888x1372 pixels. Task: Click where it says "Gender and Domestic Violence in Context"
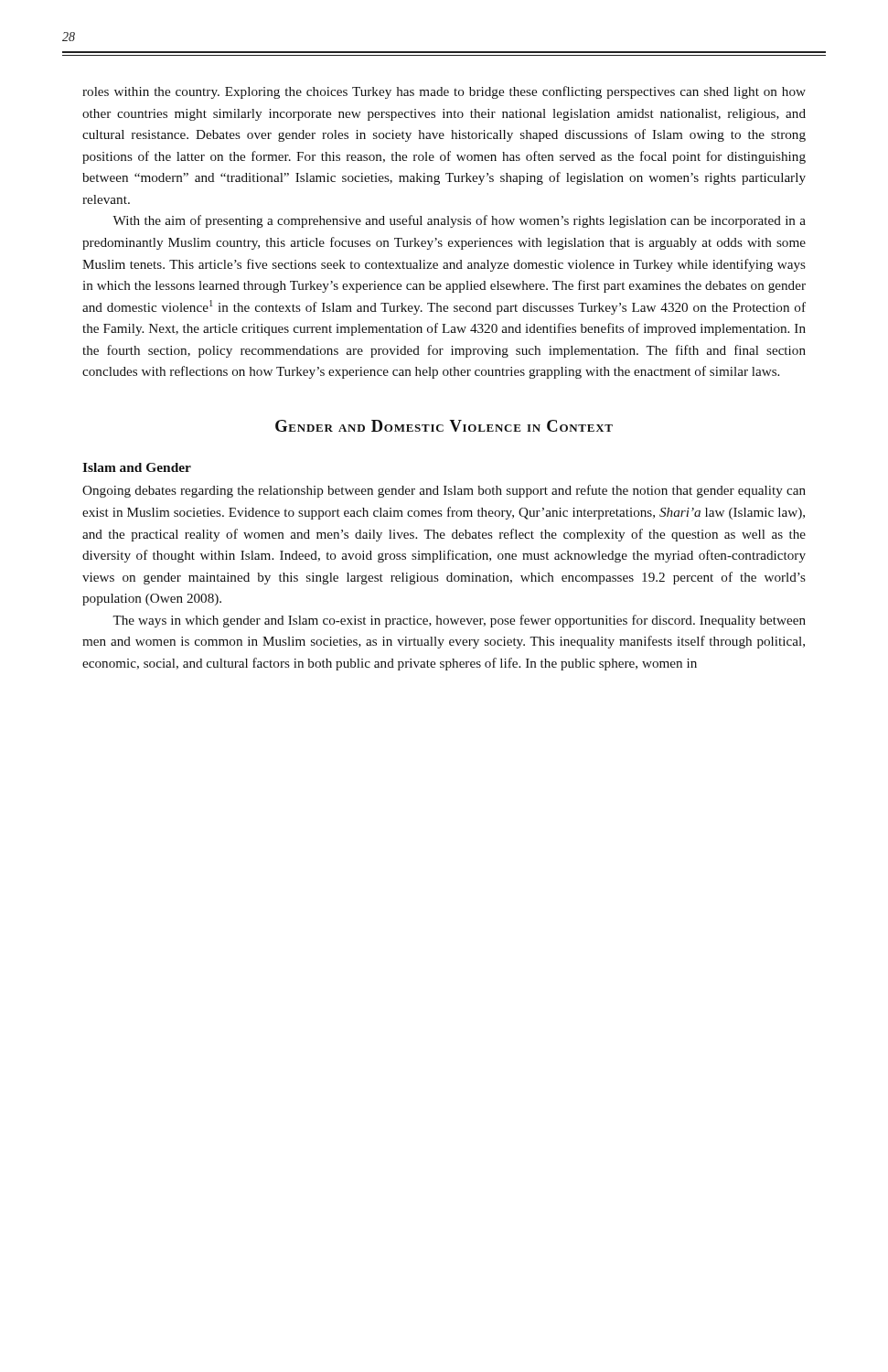444,426
